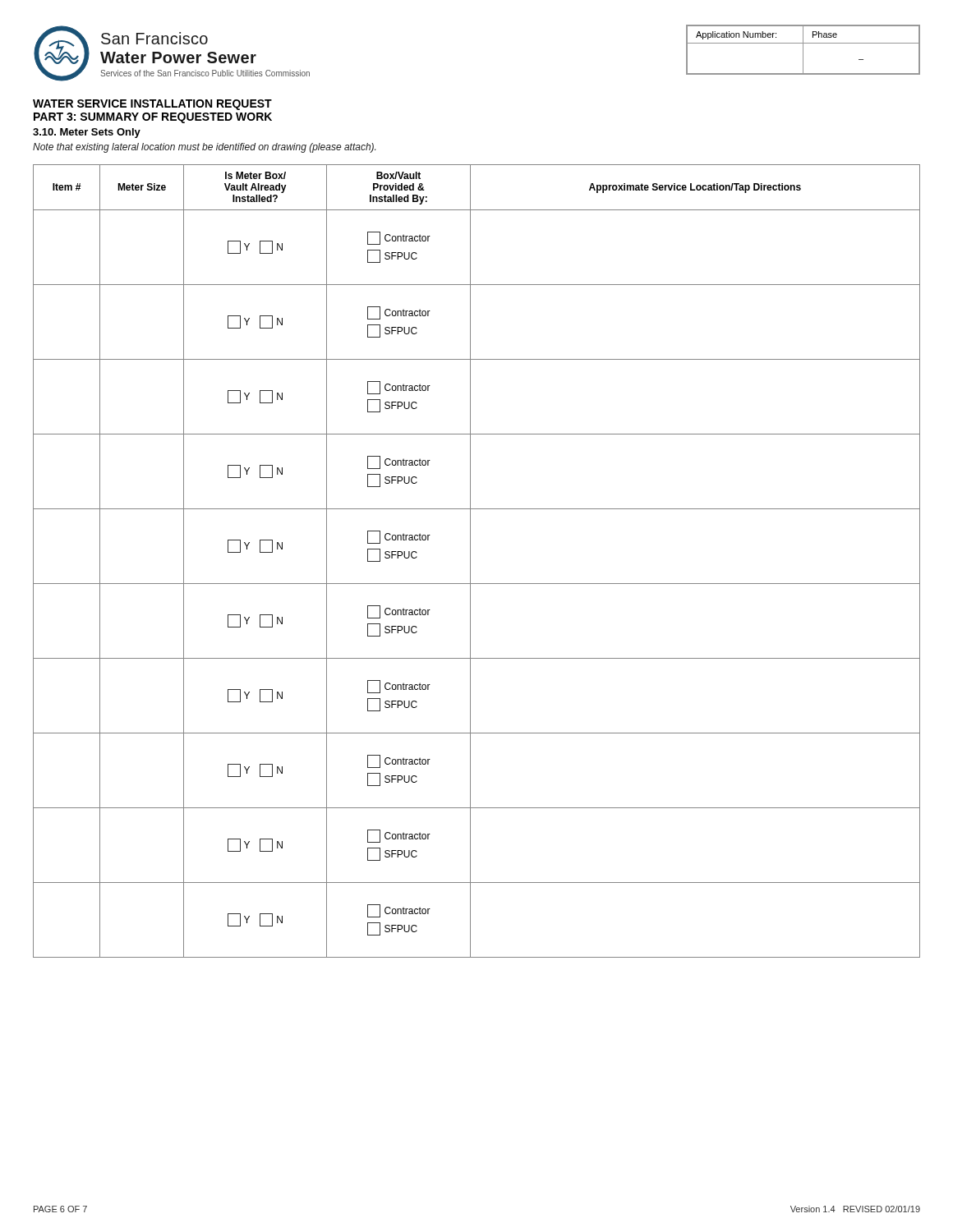This screenshot has height=1232, width=953.
Task: Locate the table with the text "Application Number:"
Action: click(x=803, y=50)
